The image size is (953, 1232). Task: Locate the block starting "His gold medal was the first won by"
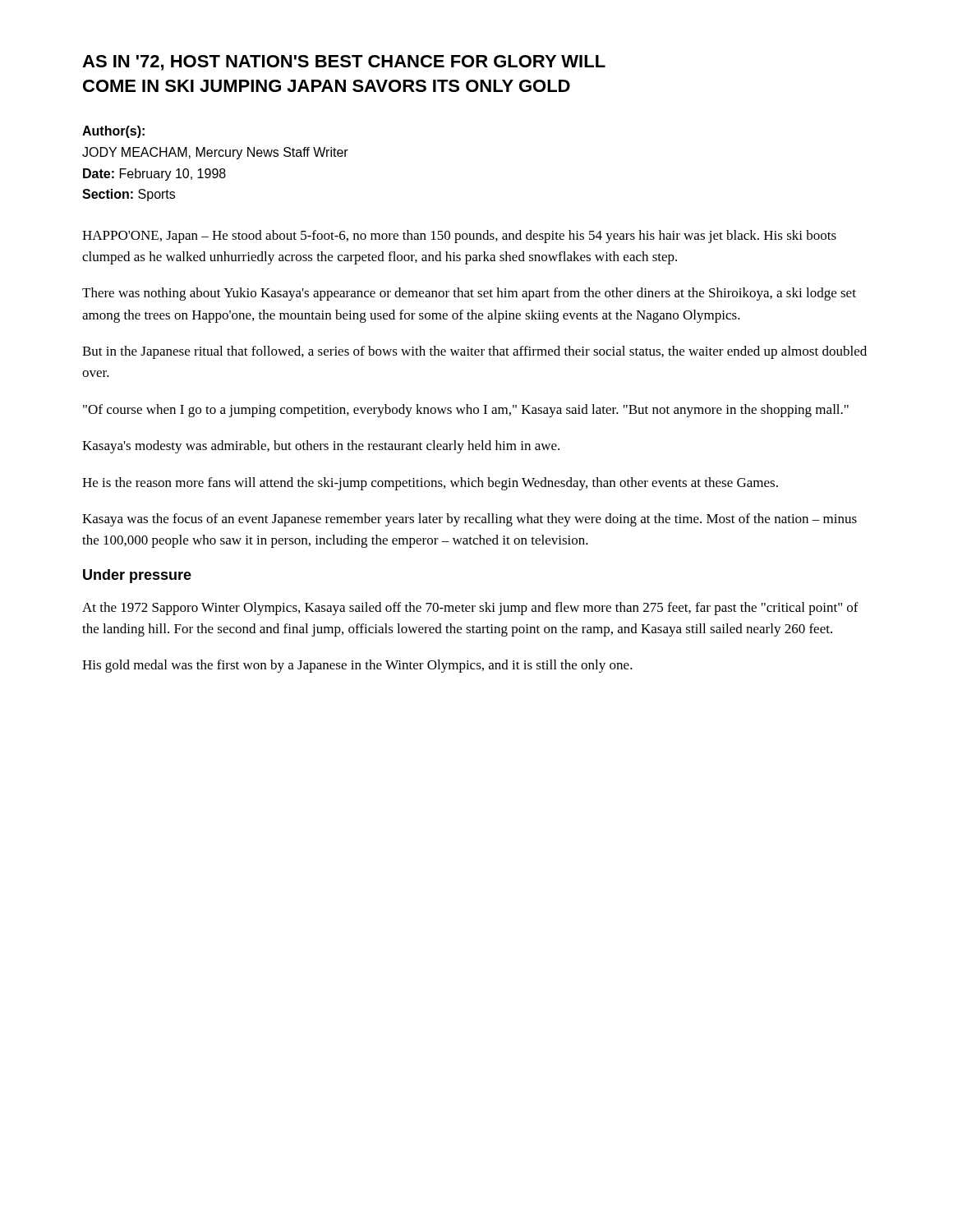click(358, 665)
